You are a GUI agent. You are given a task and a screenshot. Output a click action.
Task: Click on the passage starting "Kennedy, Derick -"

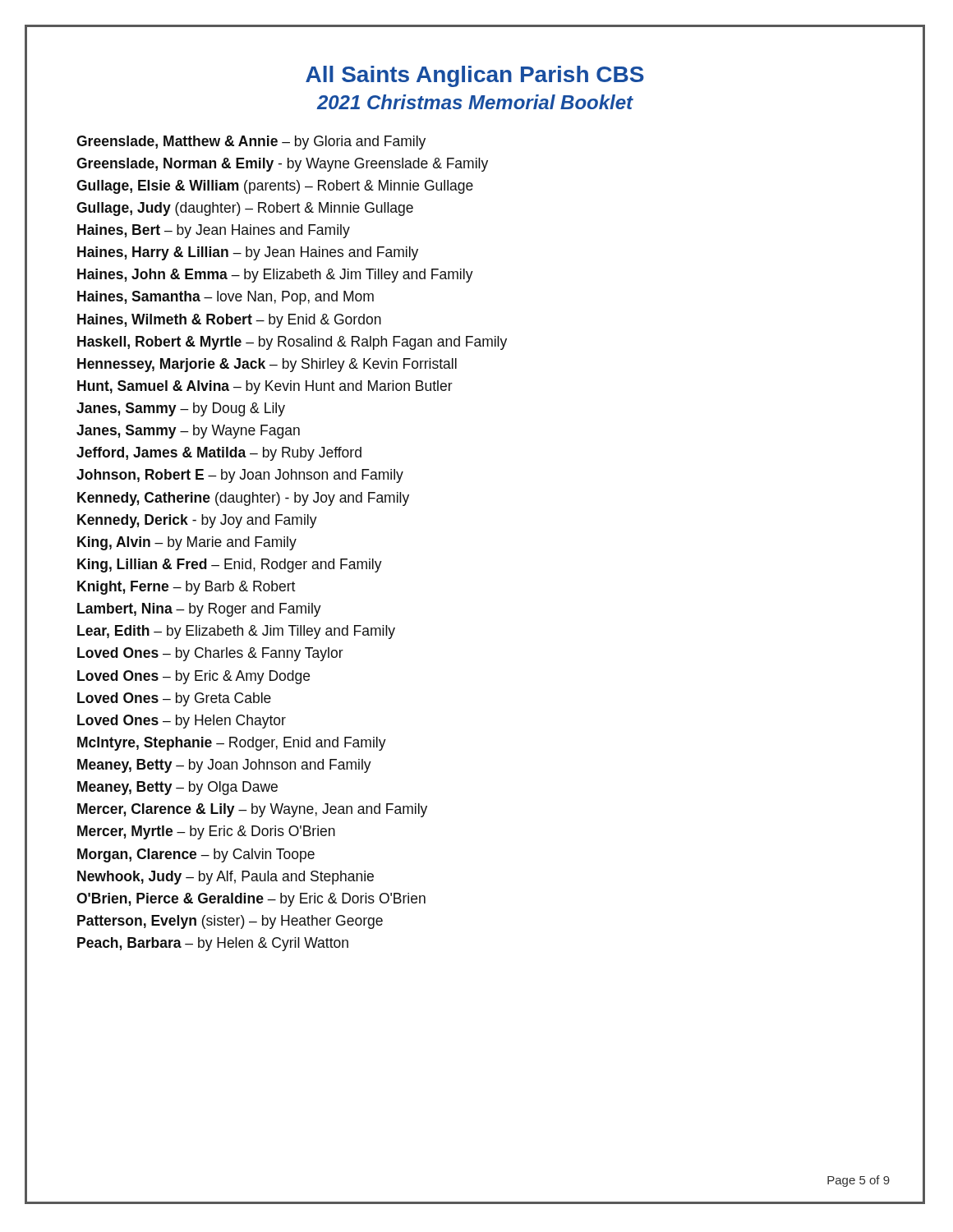tap(197, 520)
